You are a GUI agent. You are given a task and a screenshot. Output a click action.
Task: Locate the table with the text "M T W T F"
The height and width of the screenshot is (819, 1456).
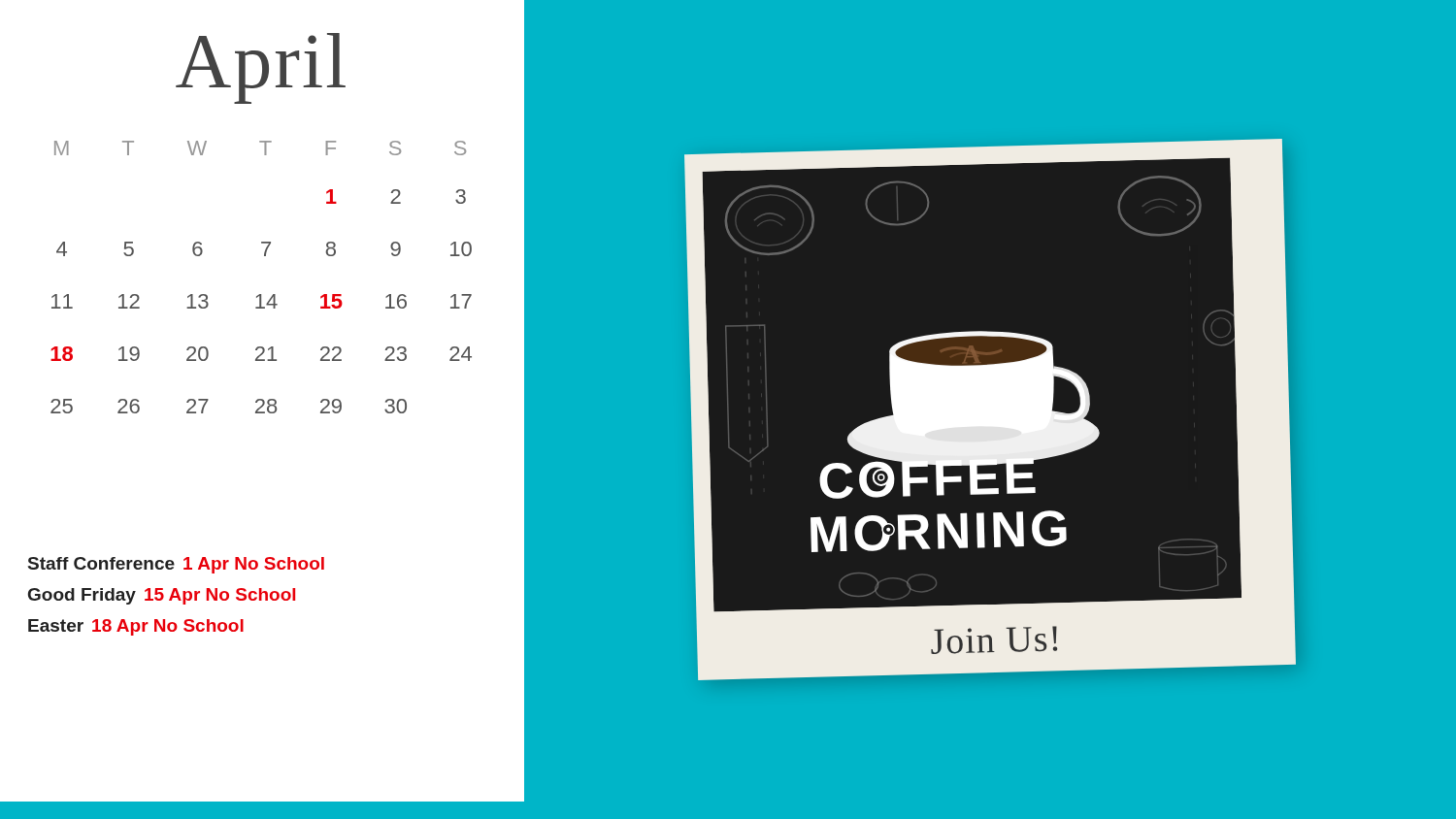262,279
